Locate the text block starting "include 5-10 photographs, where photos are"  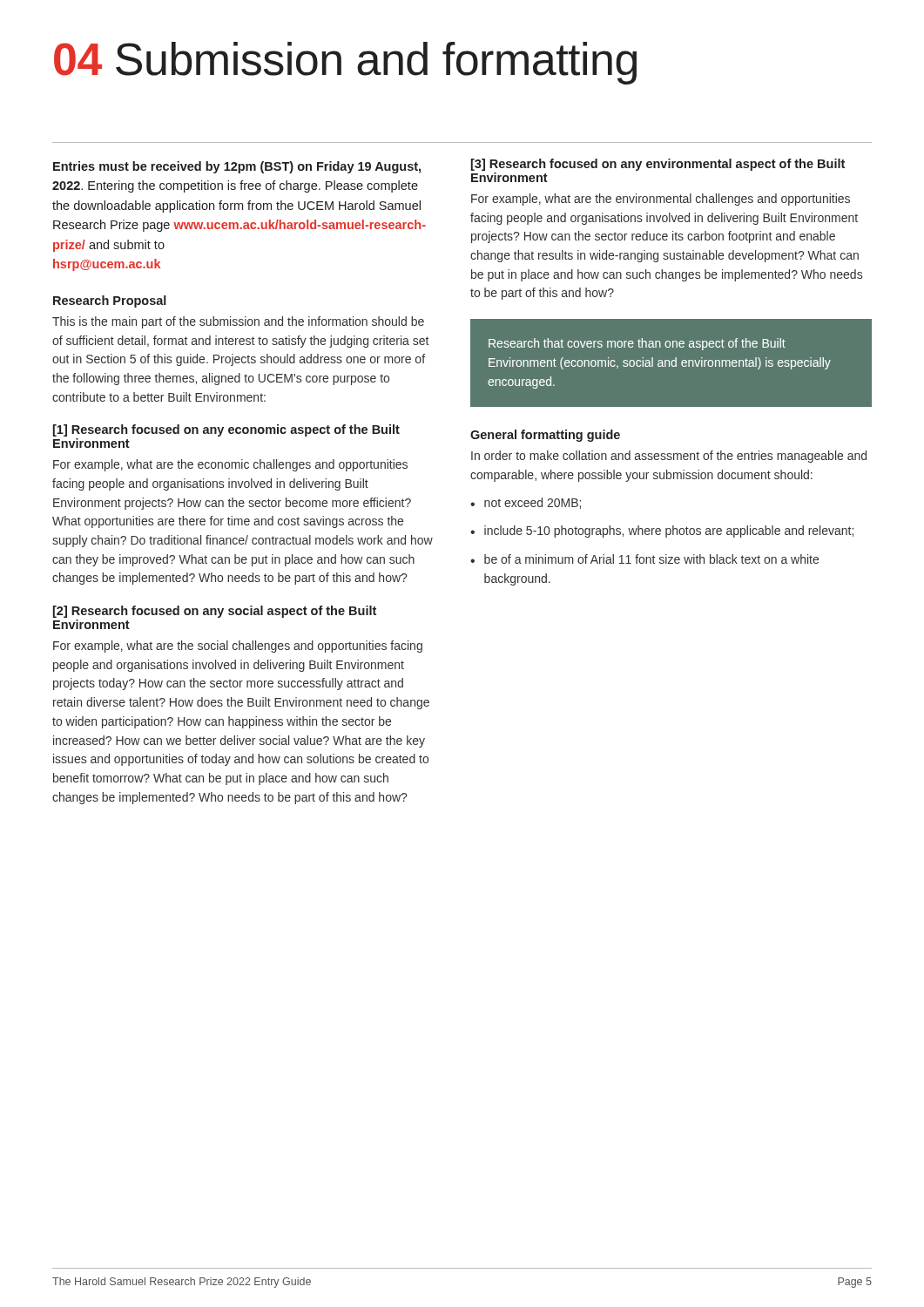(x=669, y=532)
